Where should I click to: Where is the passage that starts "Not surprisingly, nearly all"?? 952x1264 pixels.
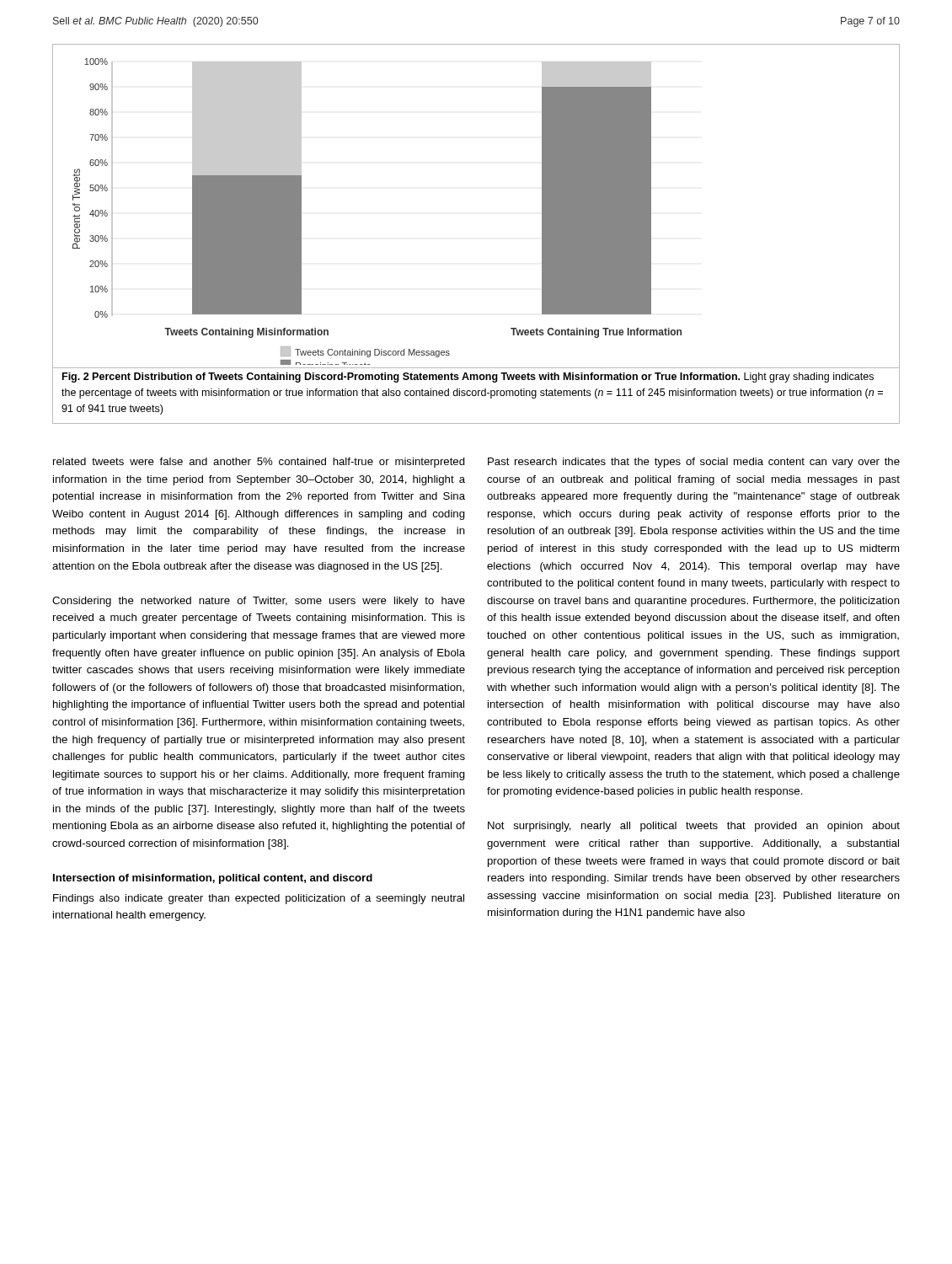(693, 869)
